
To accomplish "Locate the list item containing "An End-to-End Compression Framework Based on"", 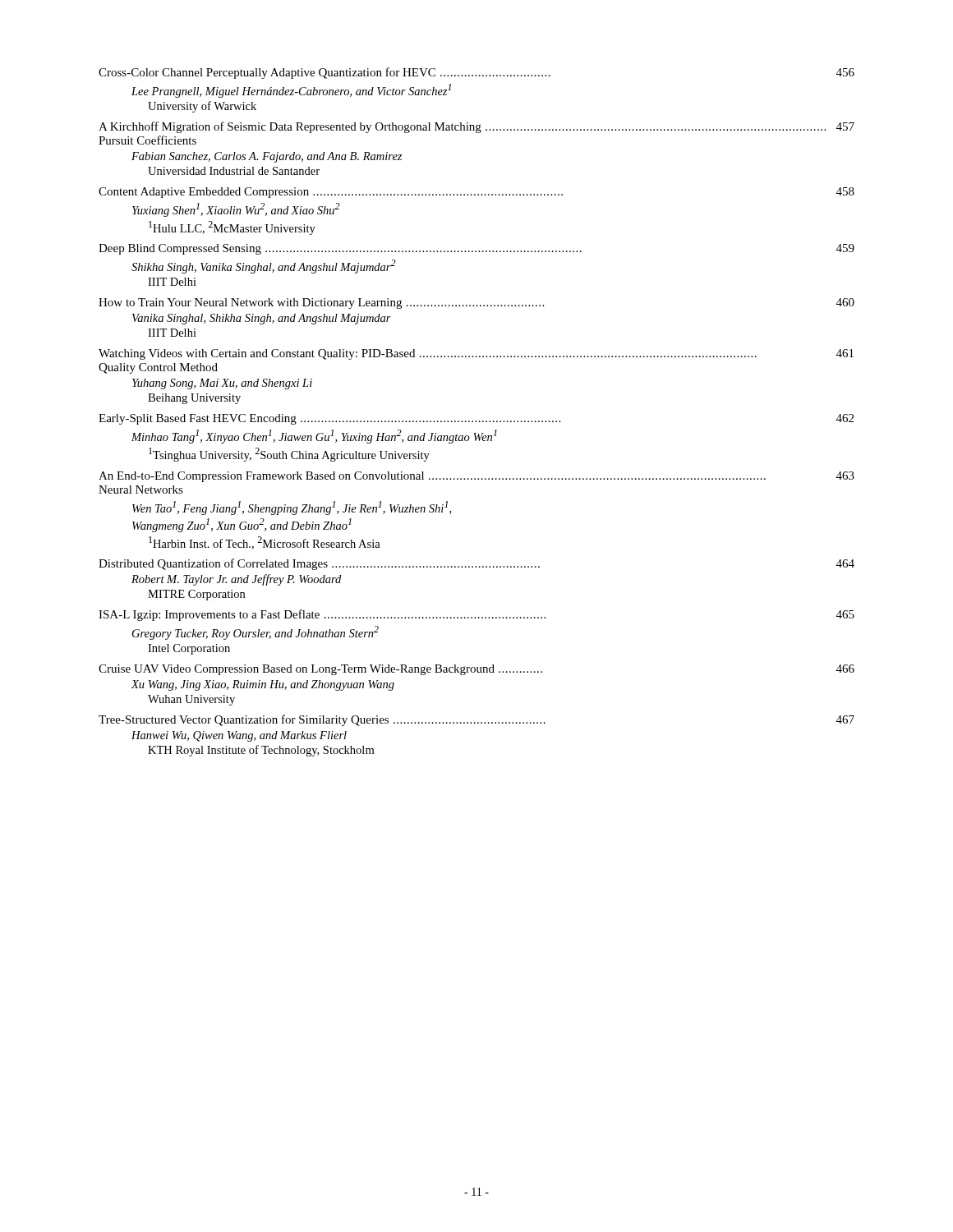I will pos(476,477).
